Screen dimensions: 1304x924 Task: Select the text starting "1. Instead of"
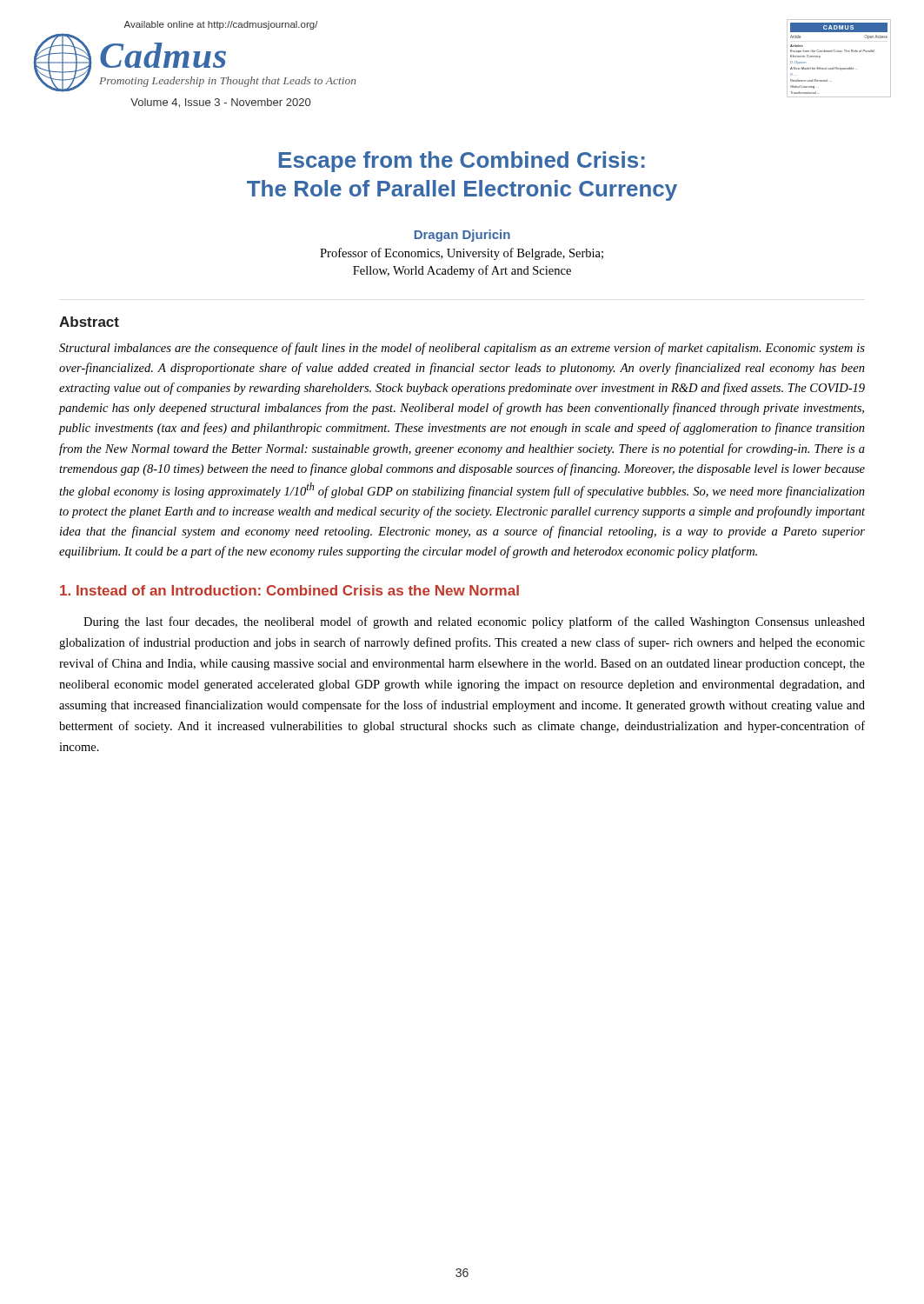[x=289, y=591]
